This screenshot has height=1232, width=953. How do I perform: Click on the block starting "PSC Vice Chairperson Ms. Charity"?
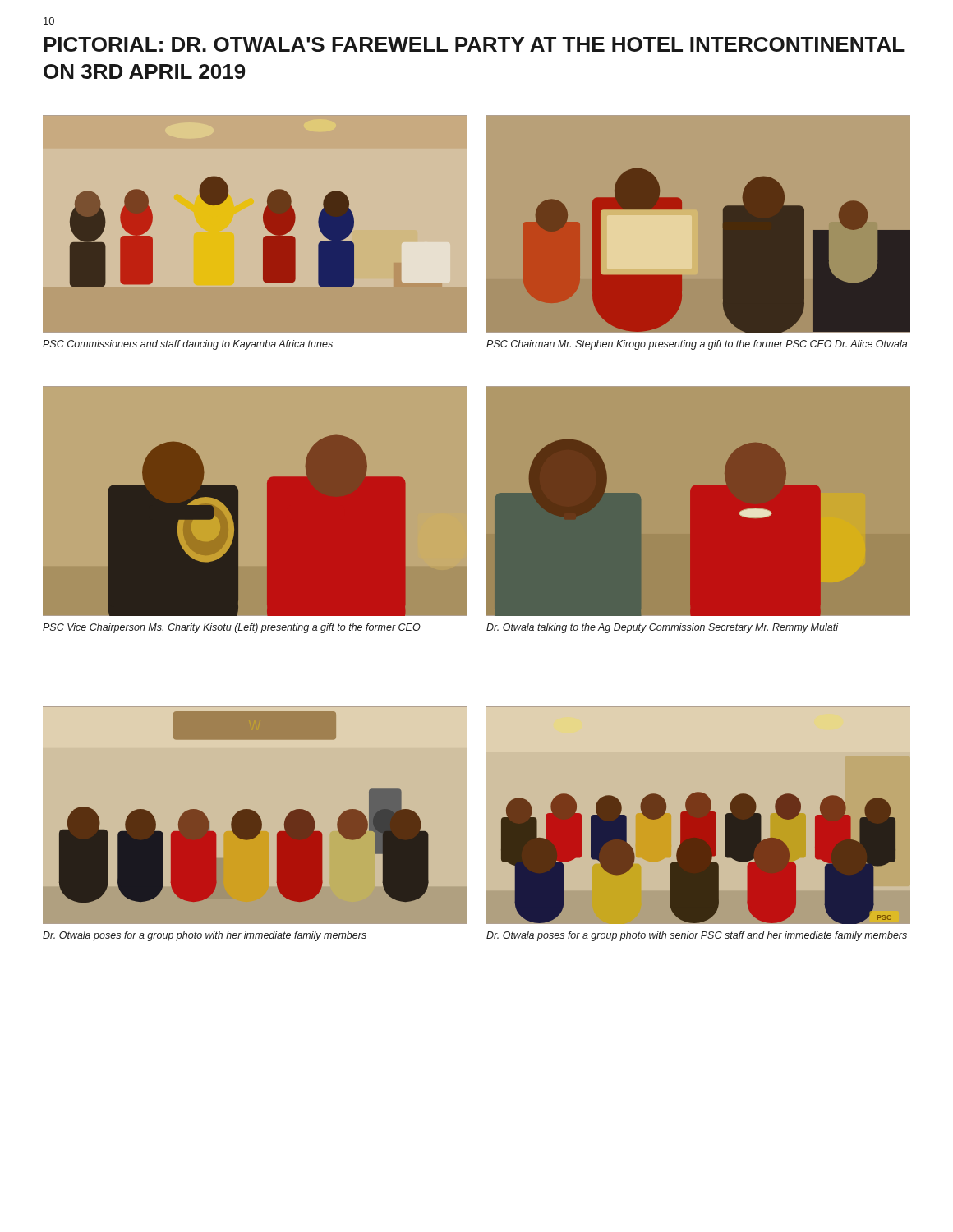[232, 628]
